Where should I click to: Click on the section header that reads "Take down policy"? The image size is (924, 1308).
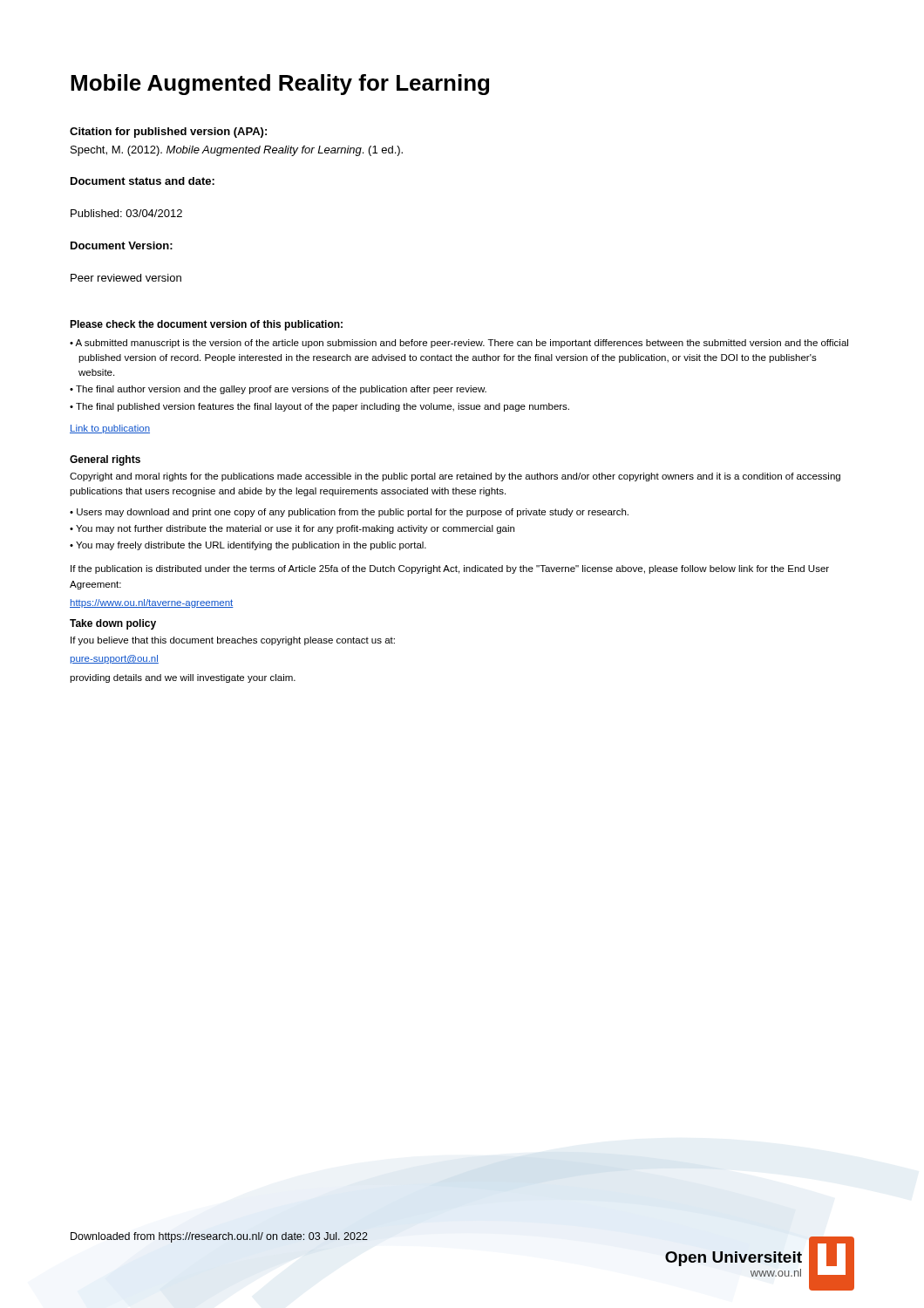pyautogui.click(x=113, y=623)
